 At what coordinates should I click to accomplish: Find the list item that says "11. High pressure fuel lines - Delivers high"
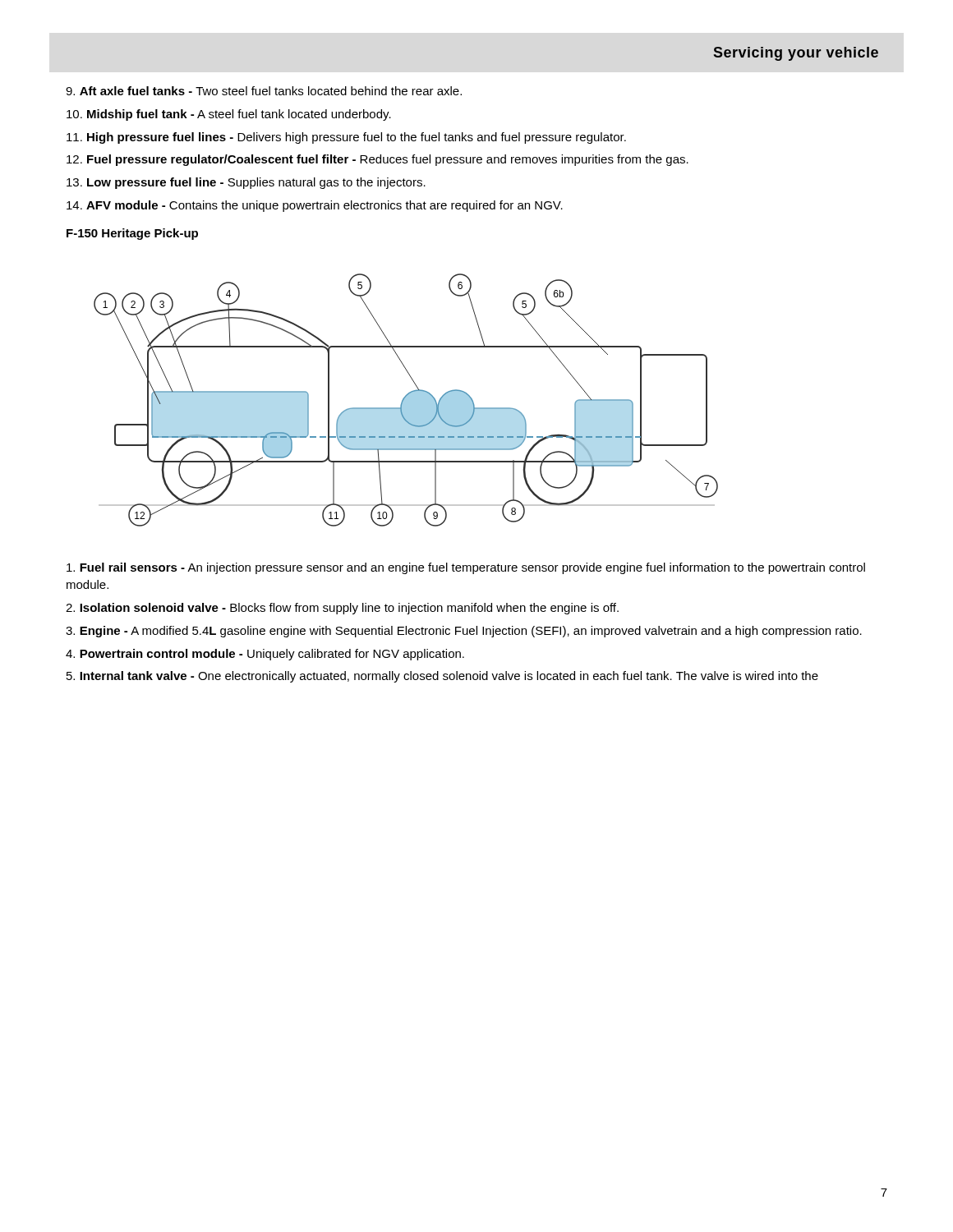346,136
